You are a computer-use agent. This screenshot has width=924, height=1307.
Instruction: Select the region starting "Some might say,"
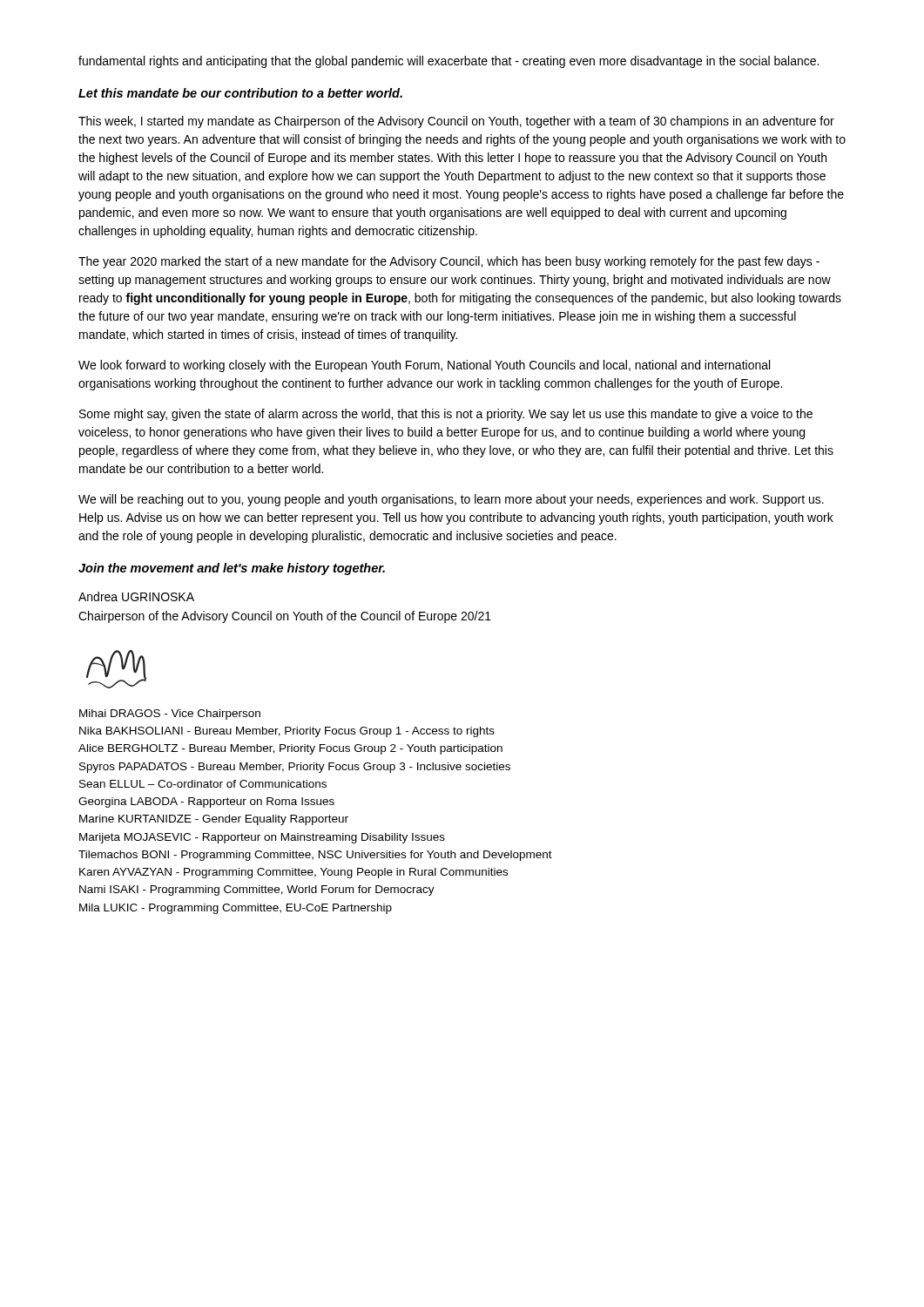456,441
